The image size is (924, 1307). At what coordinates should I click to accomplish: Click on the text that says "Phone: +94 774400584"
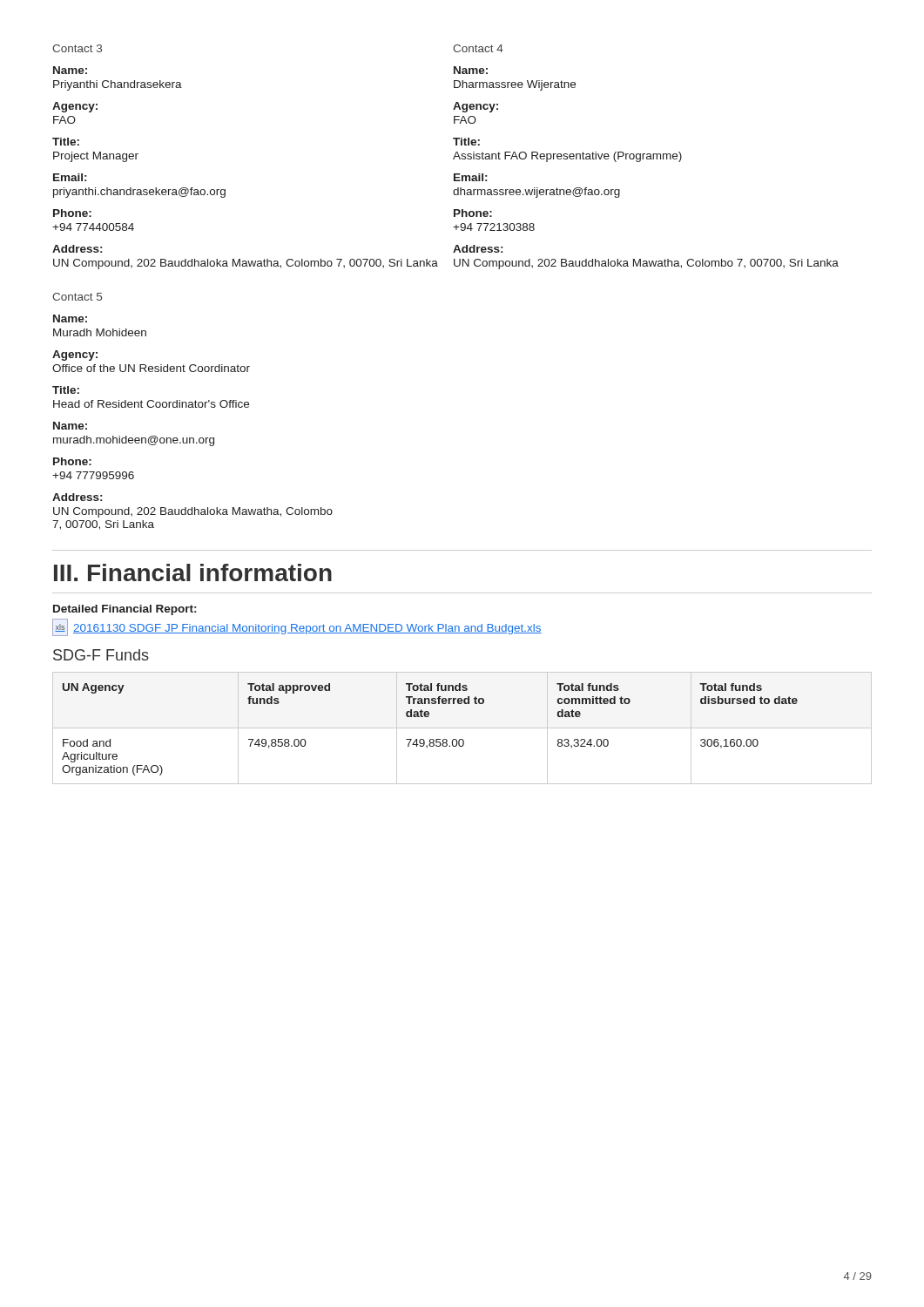pos(72,213)
